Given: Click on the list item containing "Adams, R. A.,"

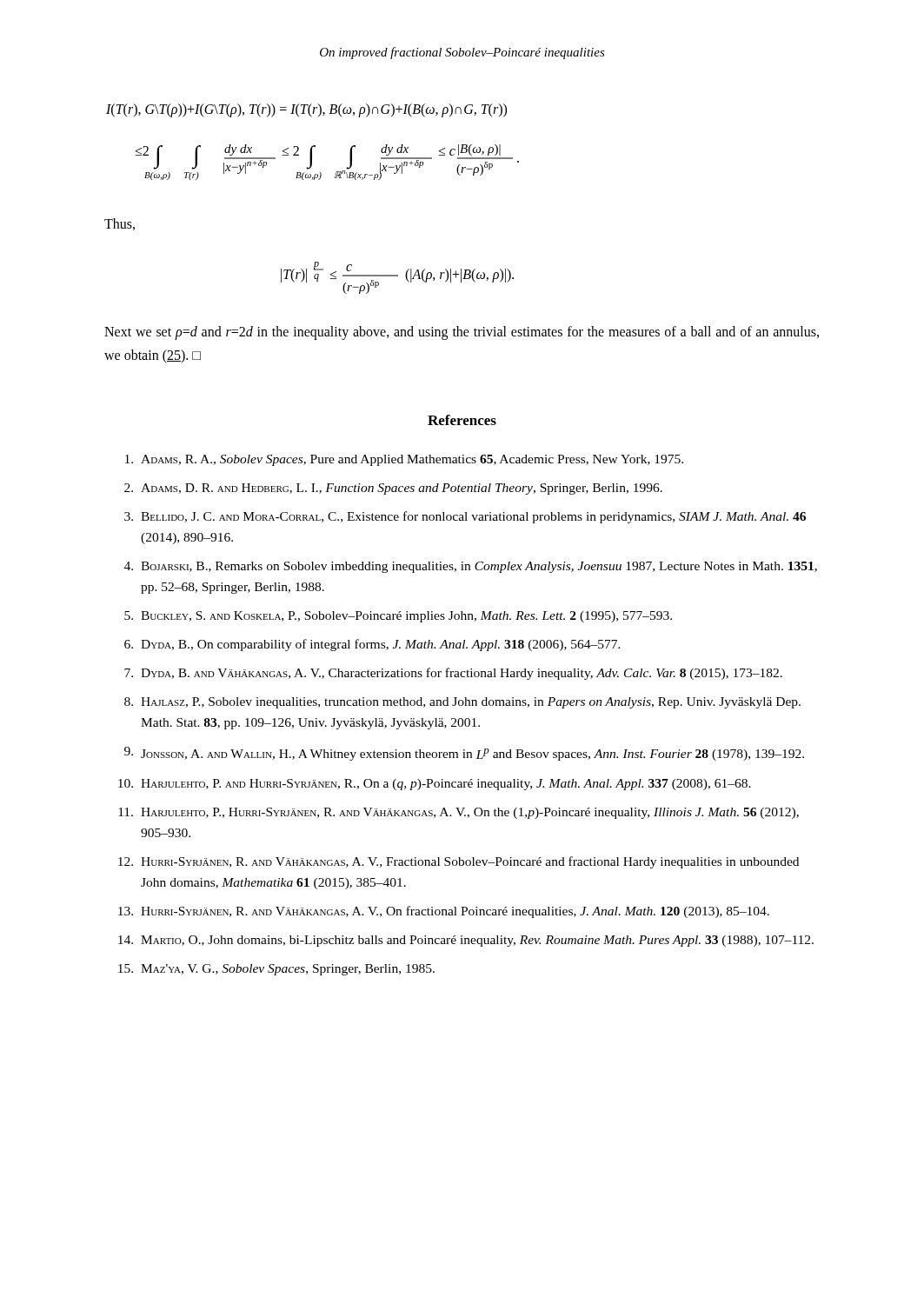Looking at the screenshot, I should coord(462,714).
